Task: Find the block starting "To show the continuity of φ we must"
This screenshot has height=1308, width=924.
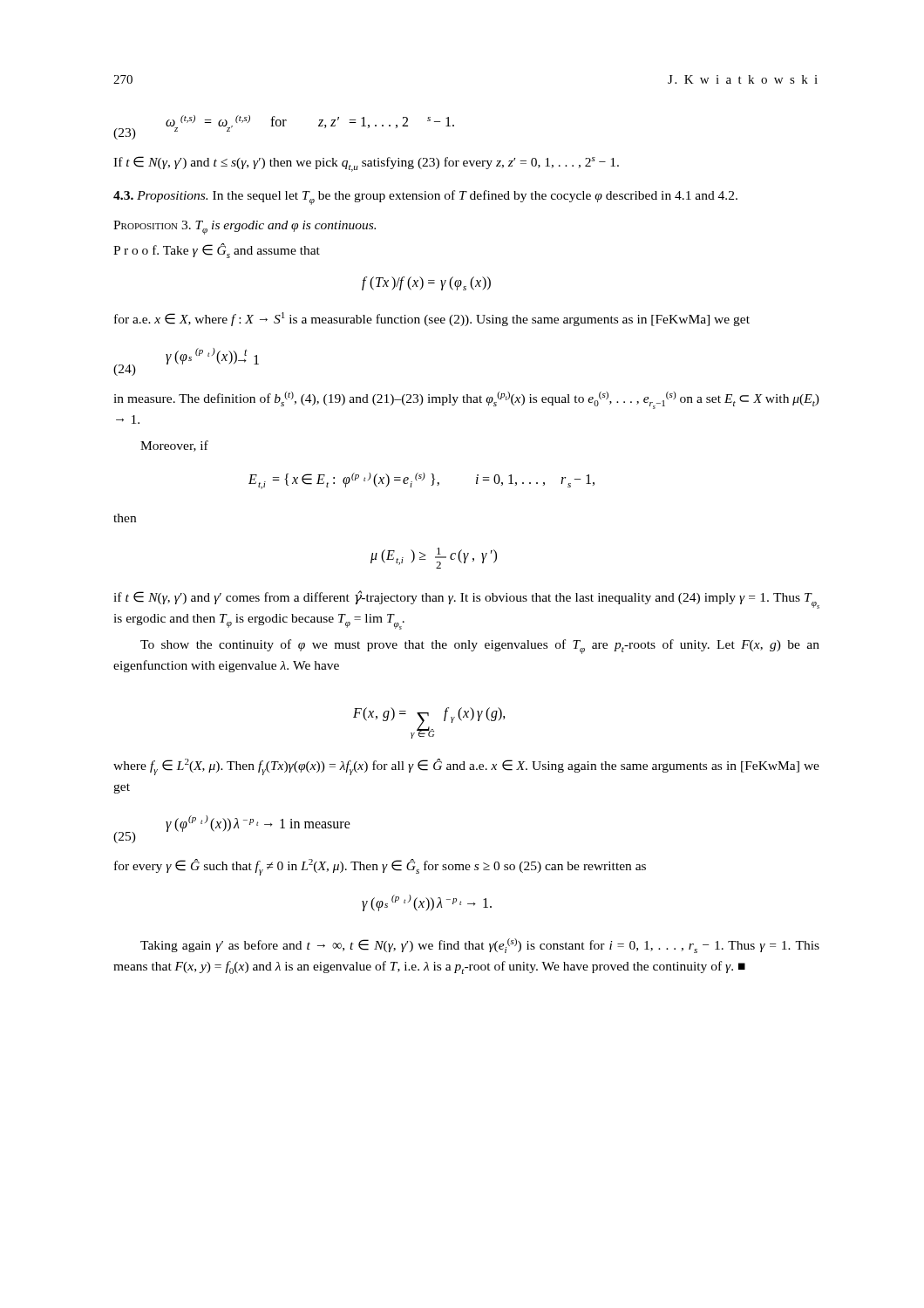Action: [466, 654]
